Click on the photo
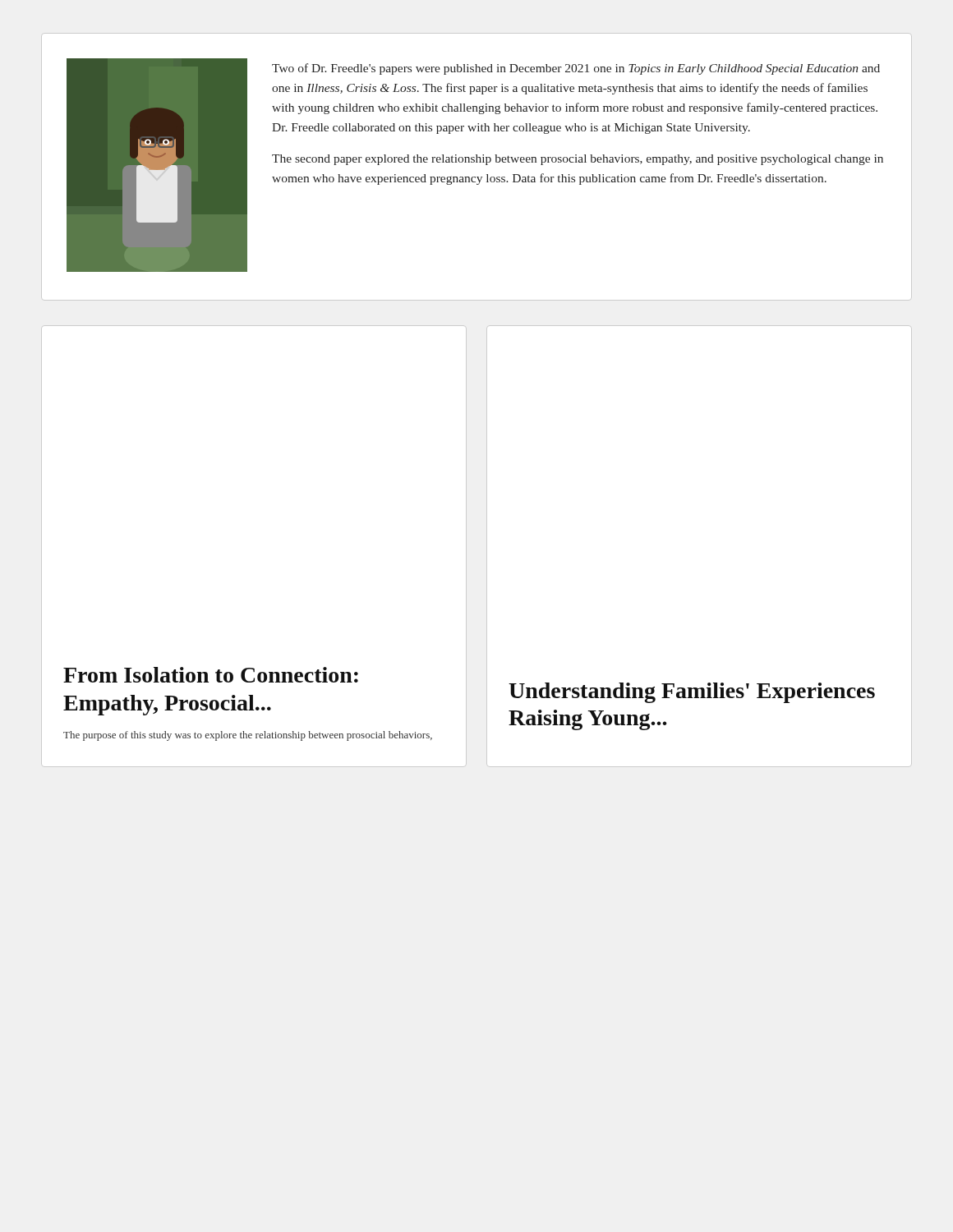This screenshot has height=1232, width=953. [157, 167]
